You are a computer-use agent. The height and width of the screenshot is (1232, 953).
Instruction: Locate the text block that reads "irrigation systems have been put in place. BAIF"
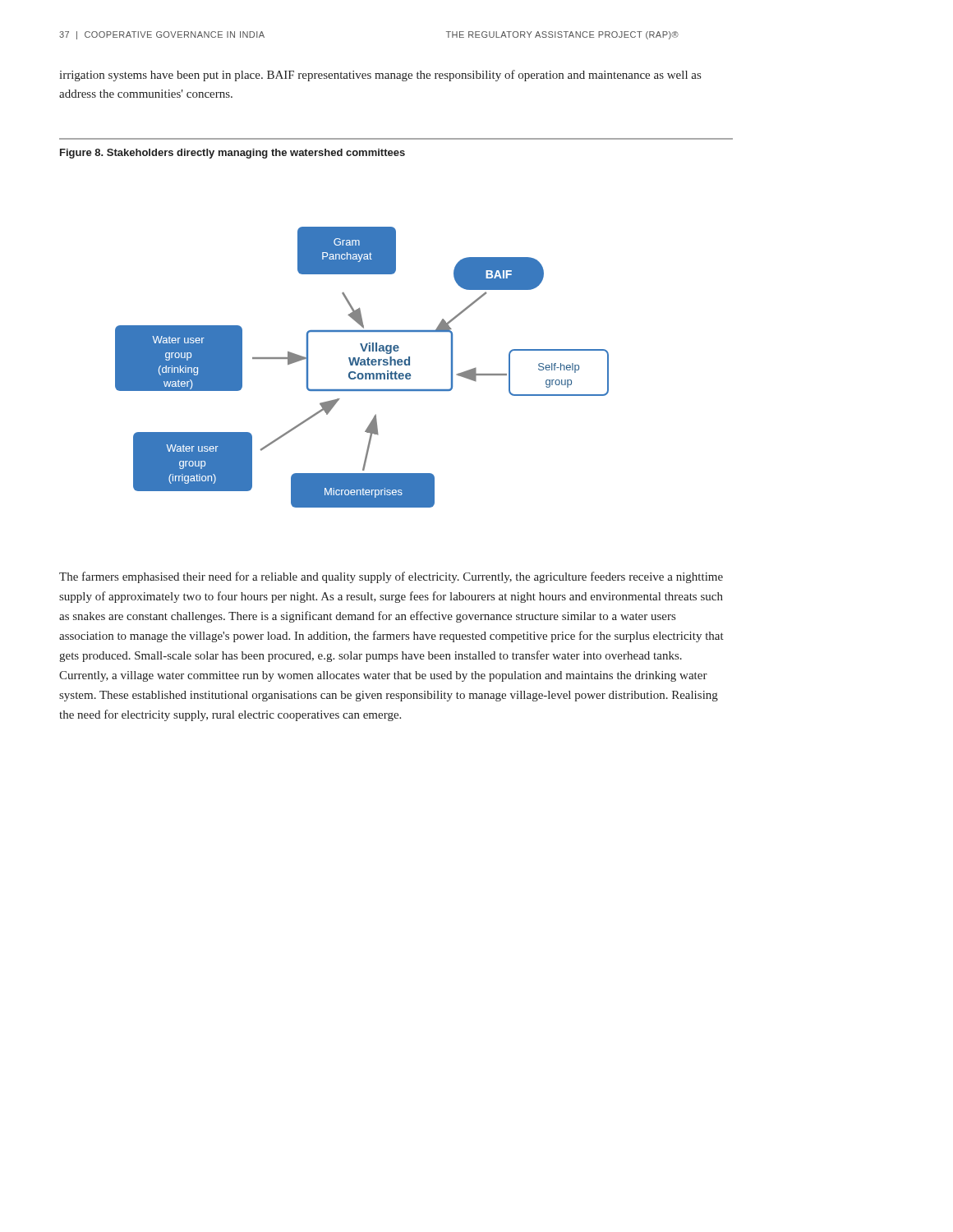[x=380, y=84]
